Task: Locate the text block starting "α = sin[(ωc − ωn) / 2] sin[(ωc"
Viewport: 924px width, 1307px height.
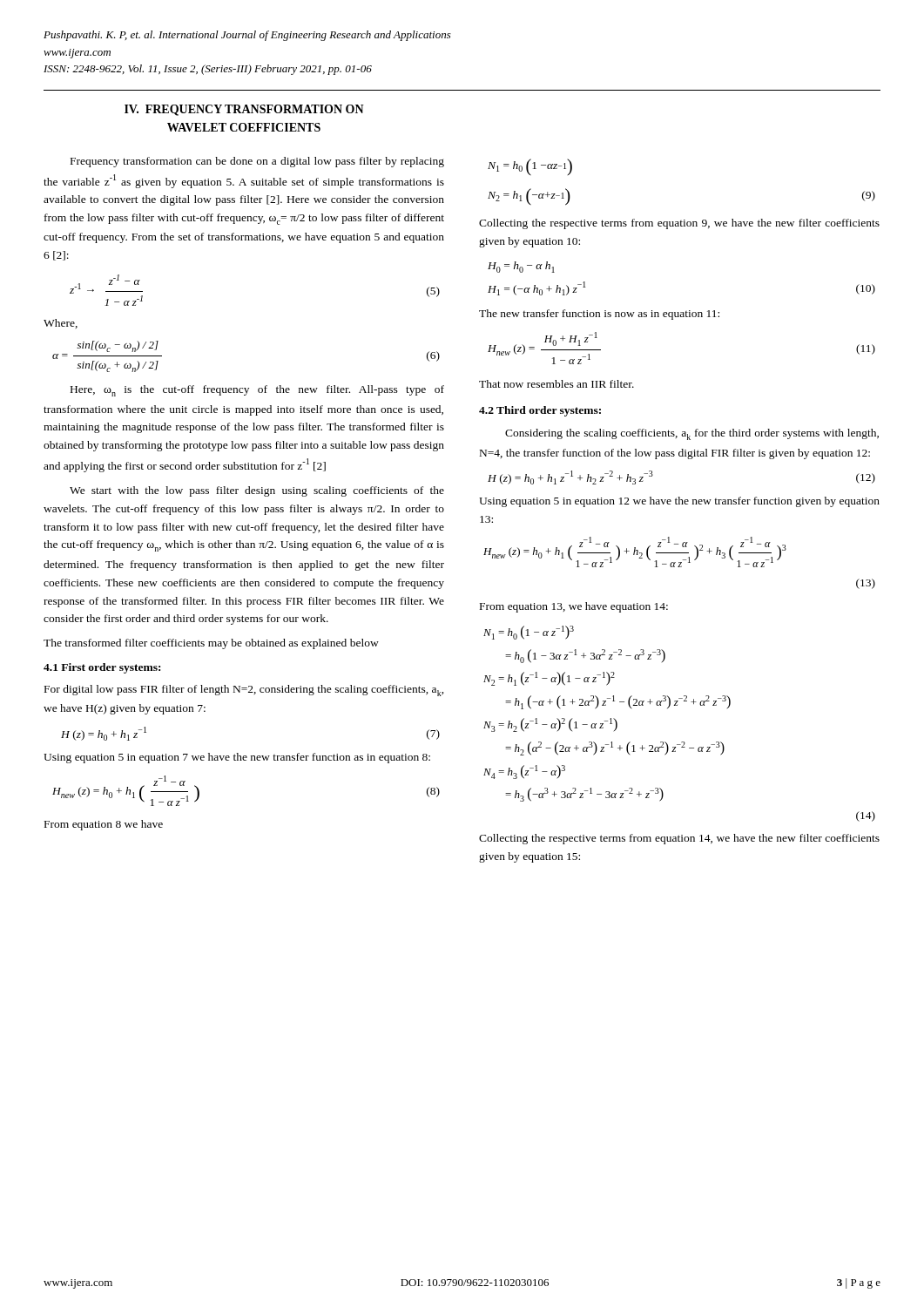Action: point(117,356)
